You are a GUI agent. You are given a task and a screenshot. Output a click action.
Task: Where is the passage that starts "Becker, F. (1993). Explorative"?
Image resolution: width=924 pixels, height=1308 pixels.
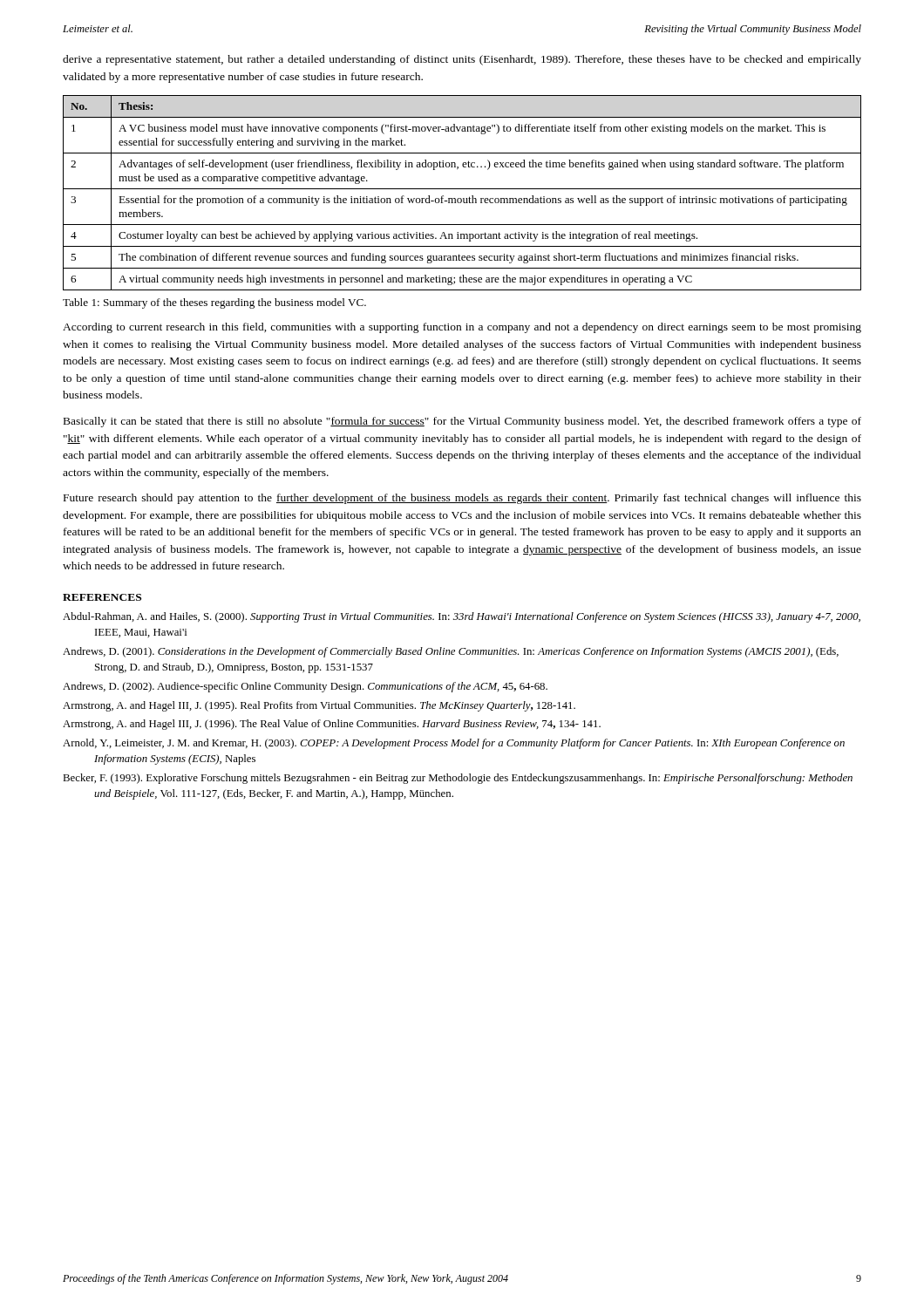point(458,786)
